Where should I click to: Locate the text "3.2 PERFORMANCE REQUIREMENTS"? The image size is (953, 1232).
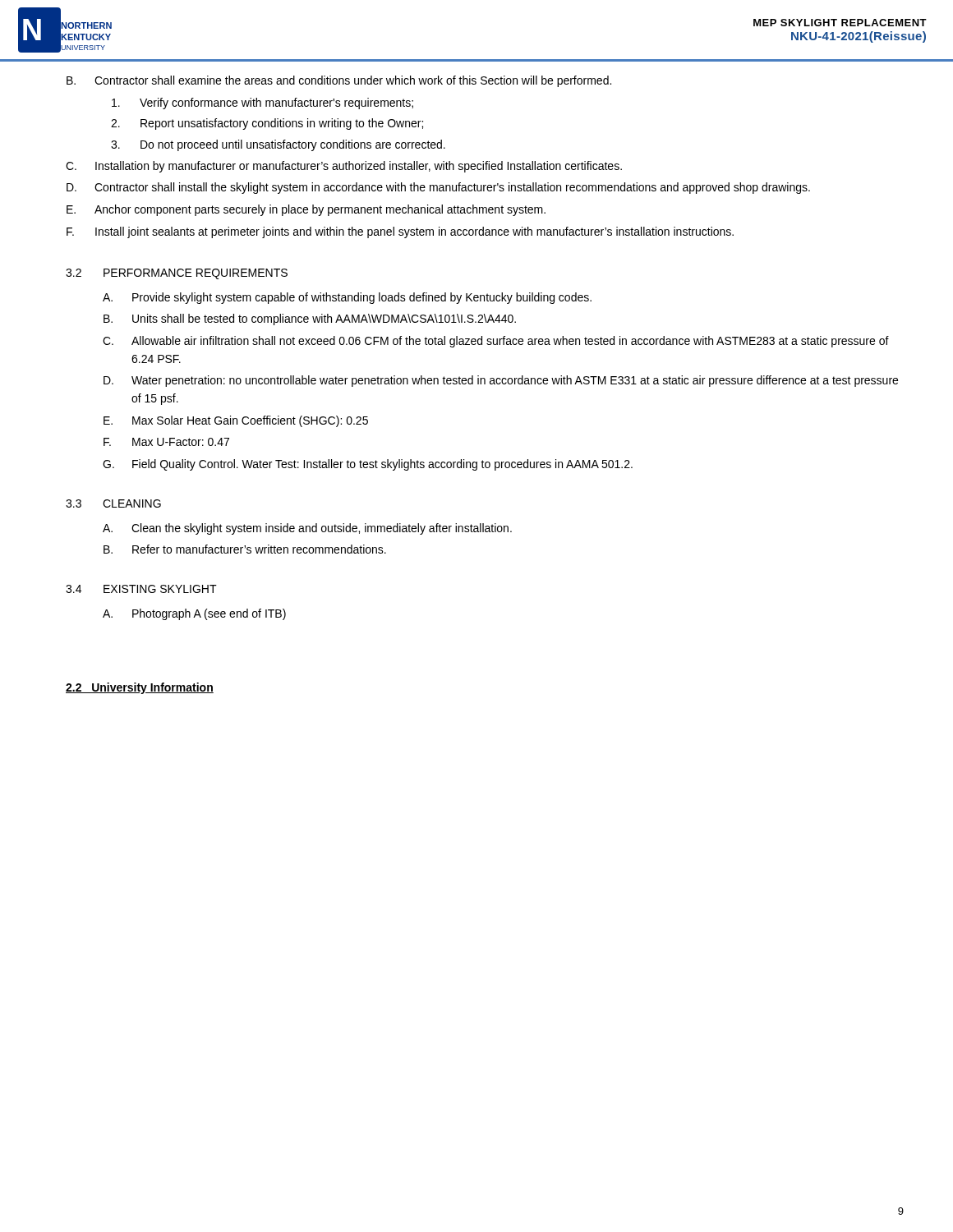click(177, 272)
